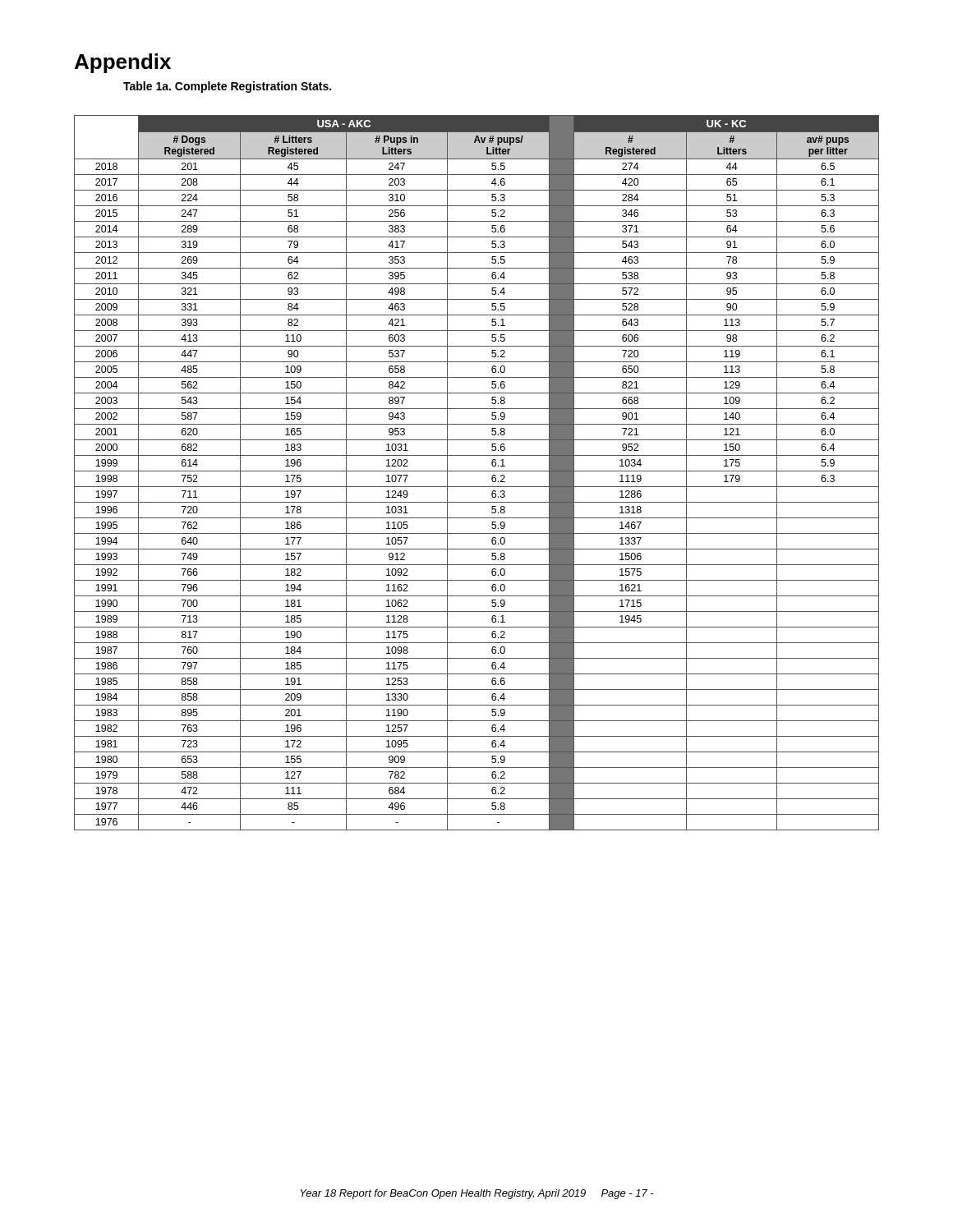Point to the block starting "Table 1a. Complete"
This screenshot has width=953, height=1232.
pyautogui.click(x=228, y=86)
